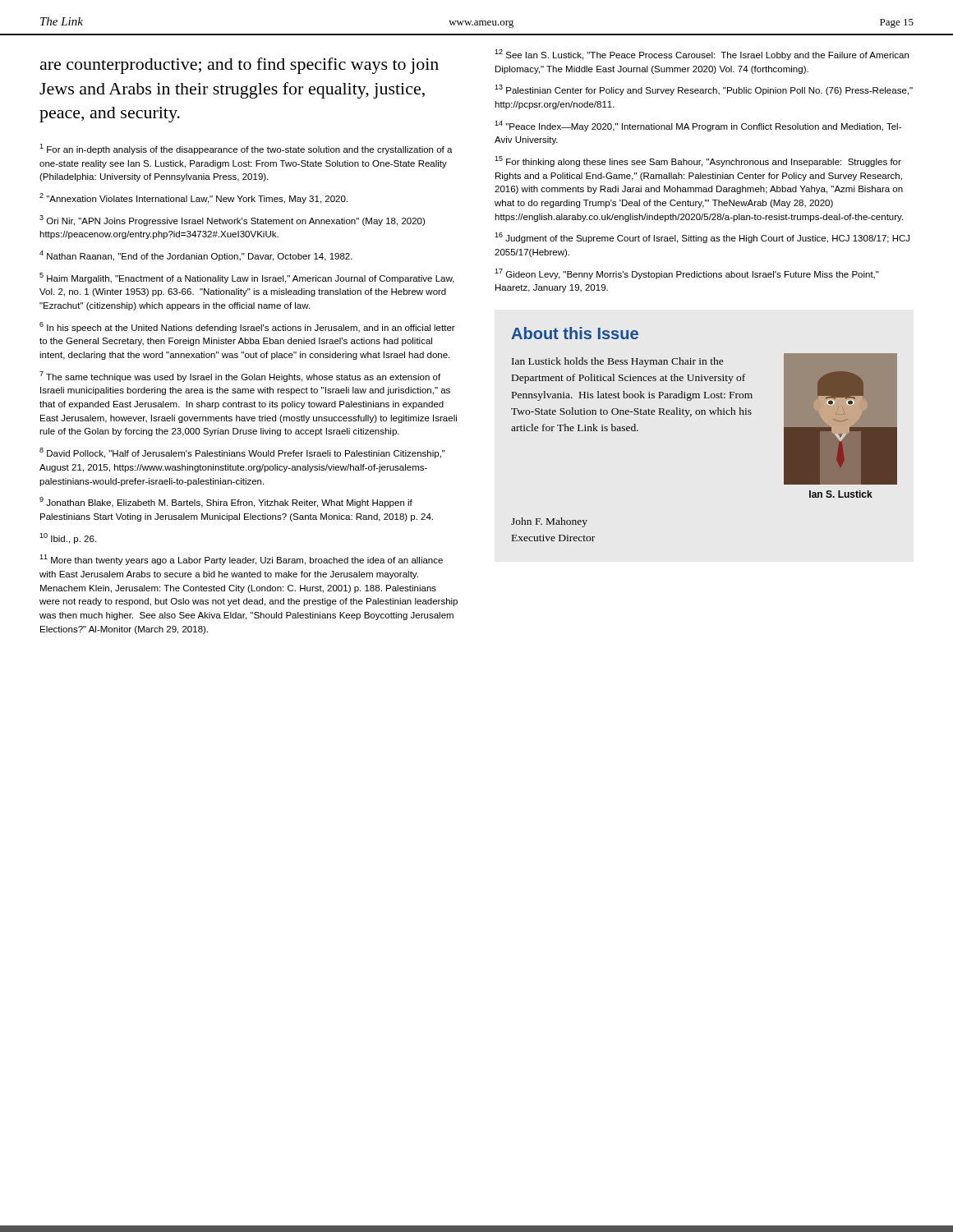Select the region starting "are counterproductive; and"

239,88
